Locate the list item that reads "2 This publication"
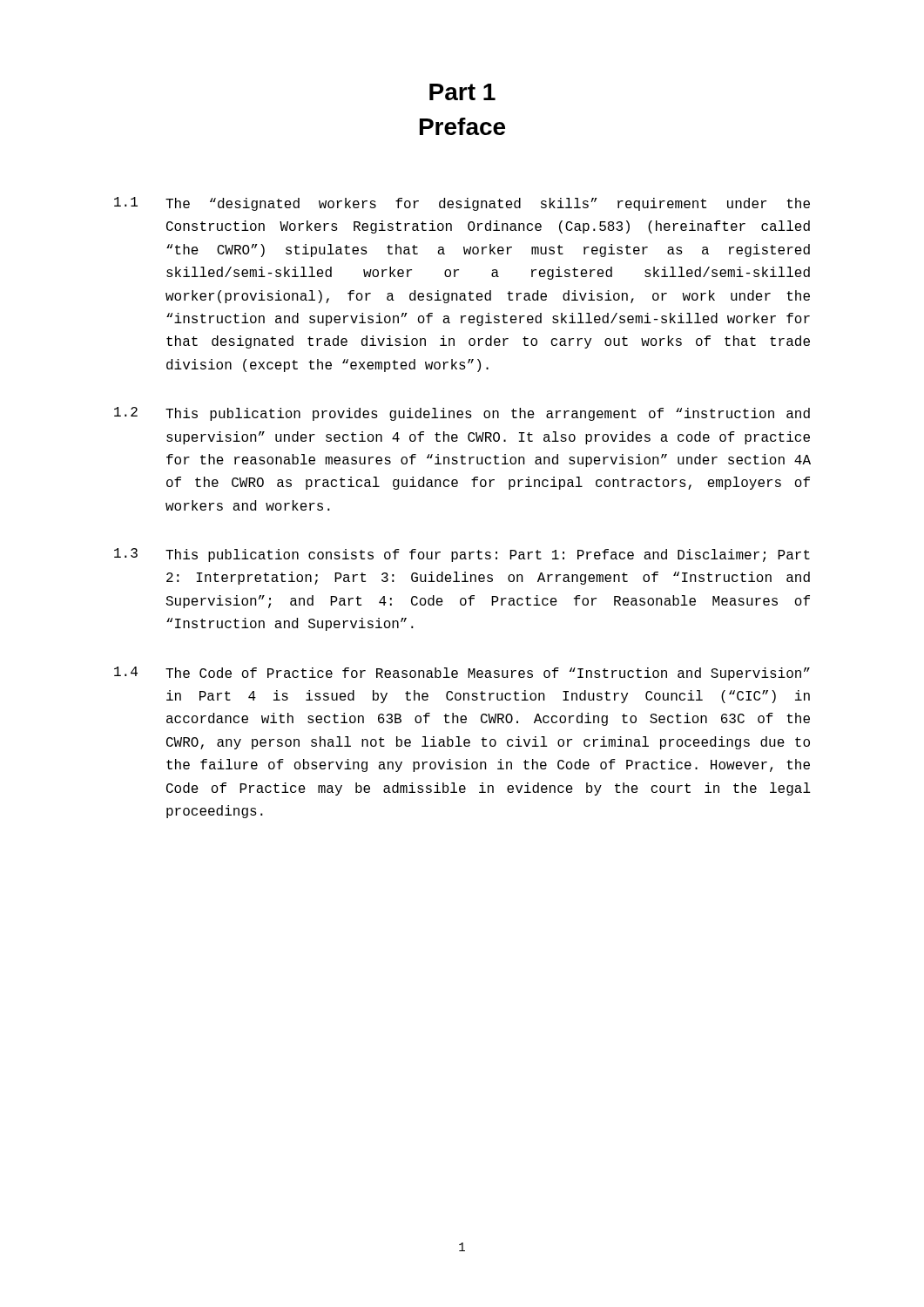Viewport: 924px width, 1307px height. [462, 461]
